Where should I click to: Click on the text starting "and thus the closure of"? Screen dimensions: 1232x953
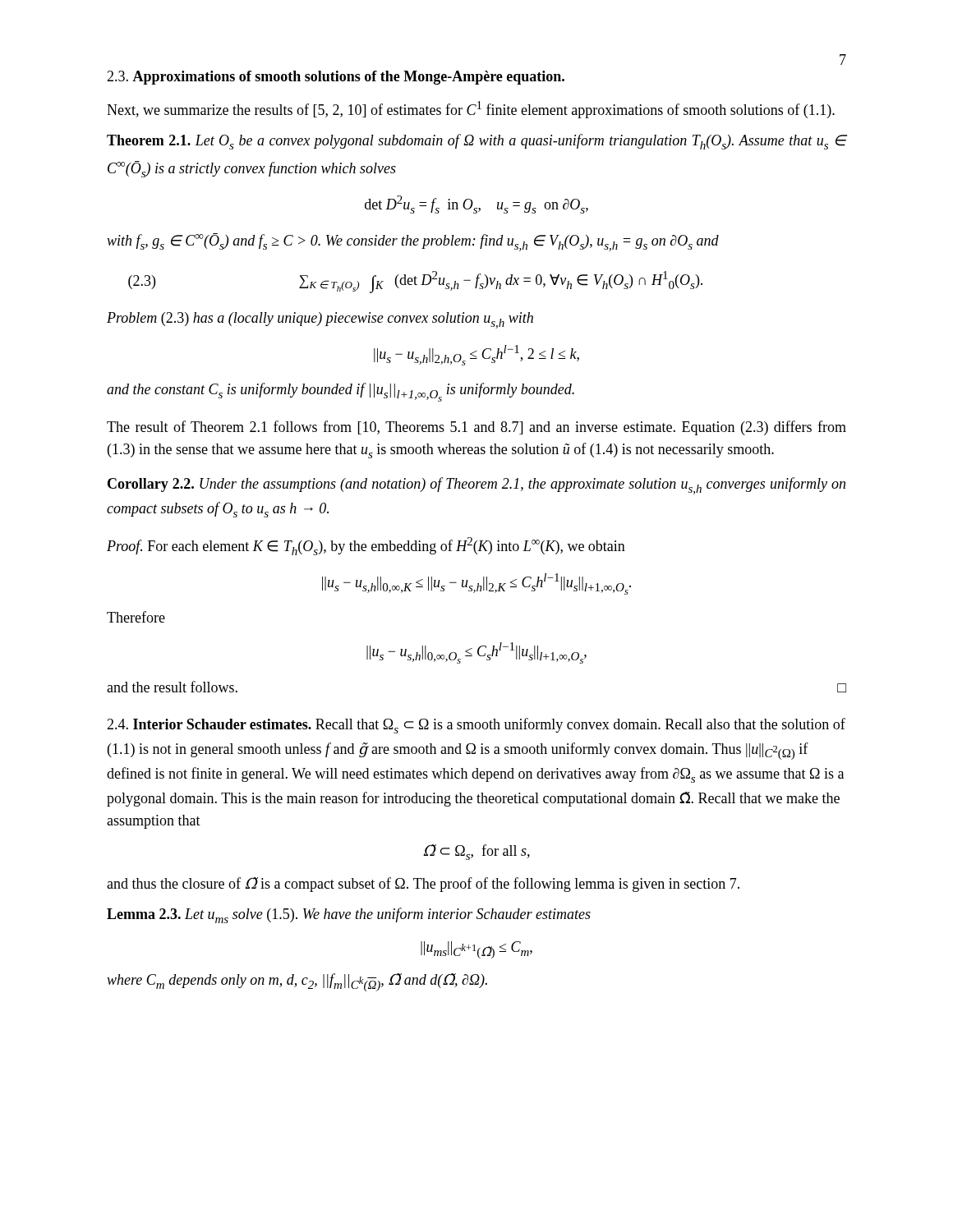coord(424,884)
